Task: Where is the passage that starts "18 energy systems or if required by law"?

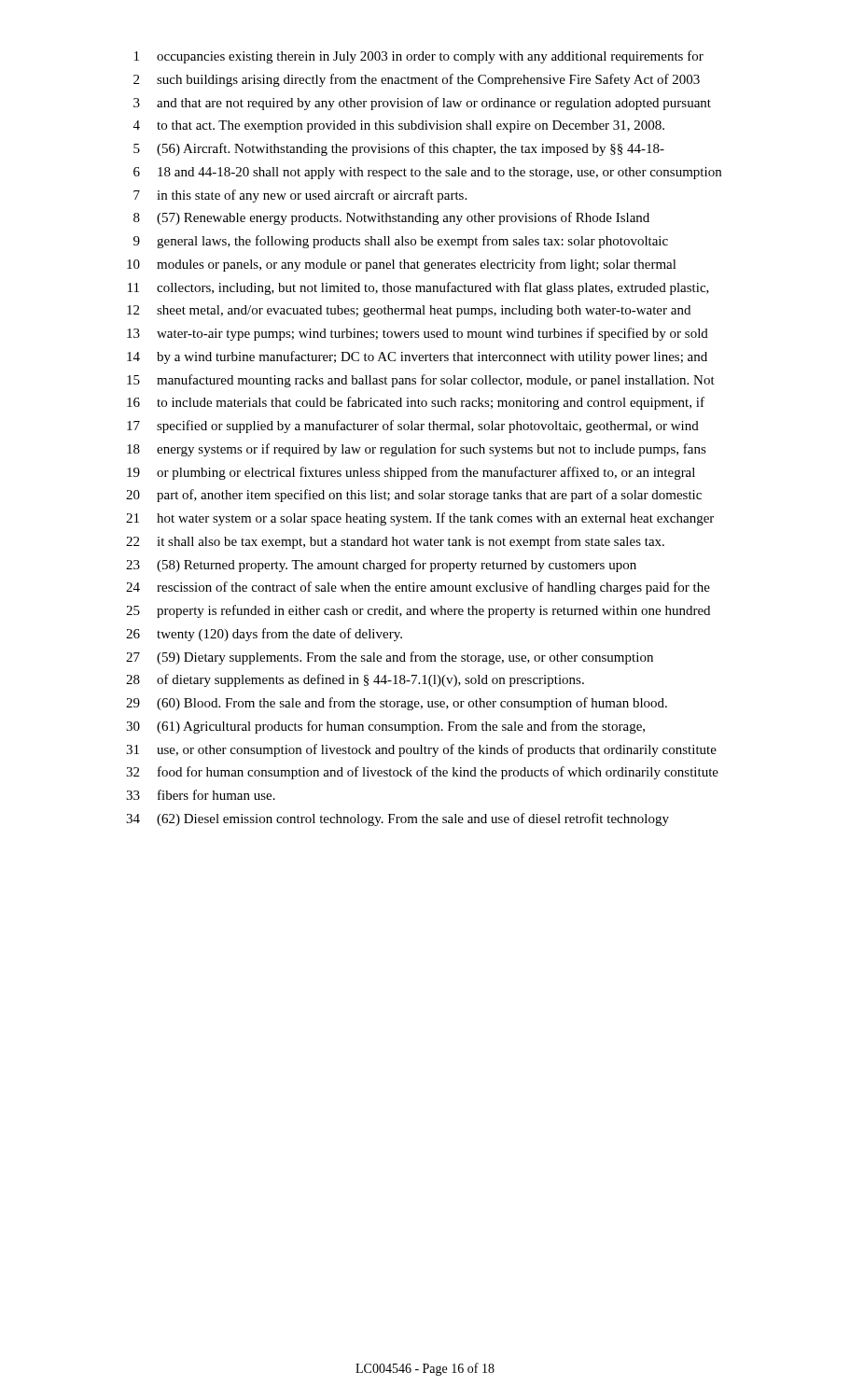Action: click(x=435, y=449)
